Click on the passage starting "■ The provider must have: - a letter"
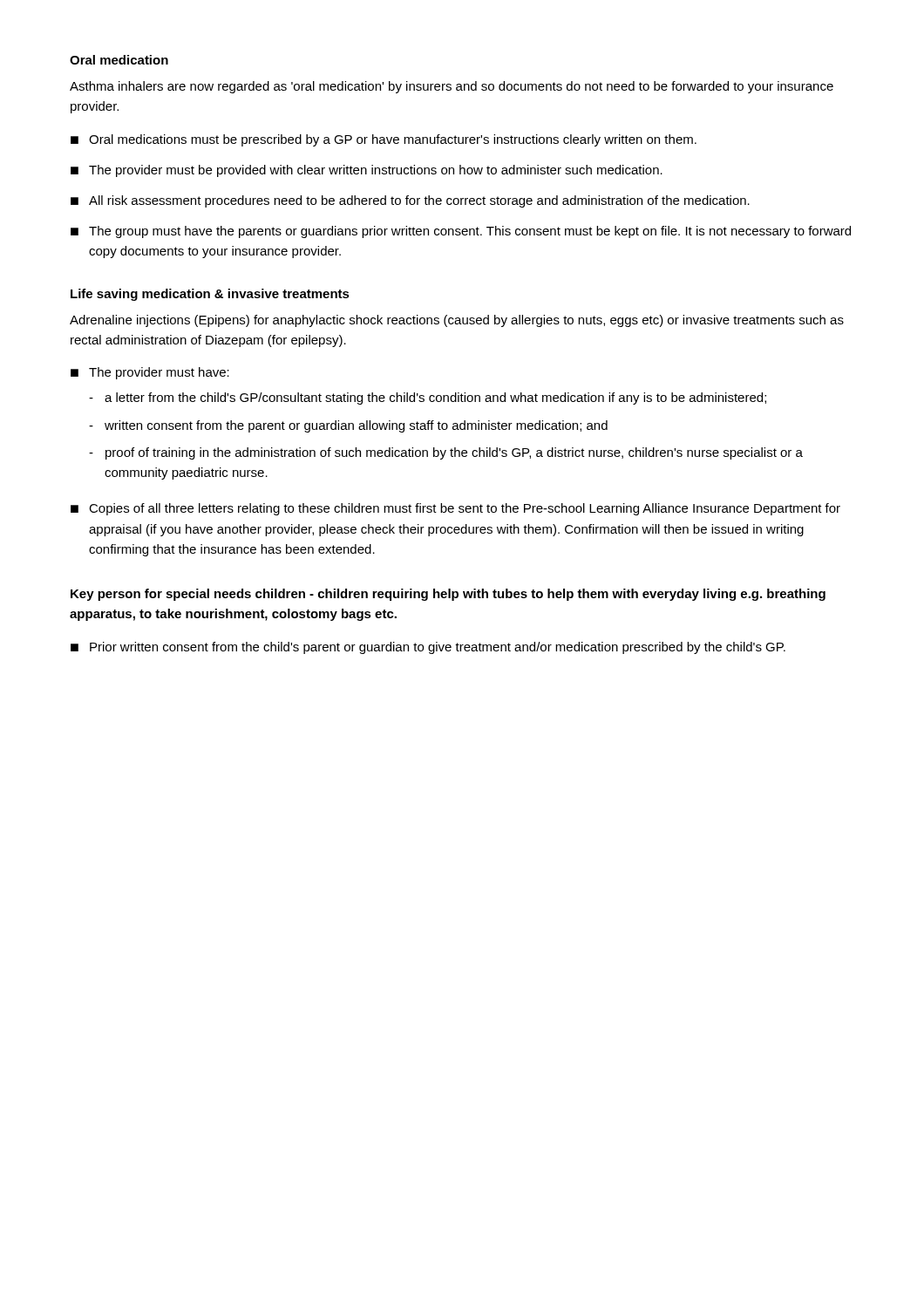This screenshot has height=1308, width=924. point(462,426)
